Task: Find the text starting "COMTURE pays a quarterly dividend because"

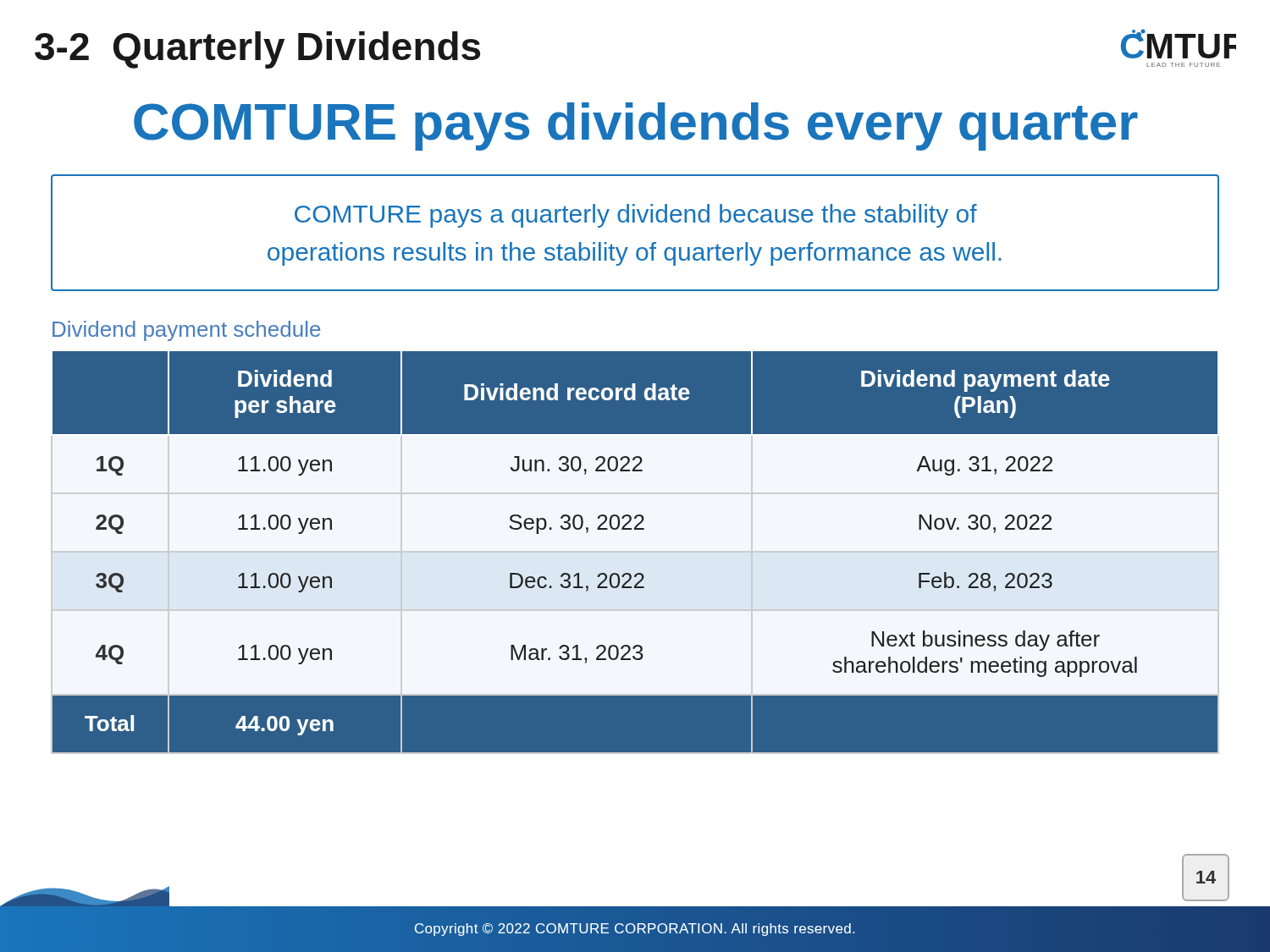Action: click(x=635, y=233)
